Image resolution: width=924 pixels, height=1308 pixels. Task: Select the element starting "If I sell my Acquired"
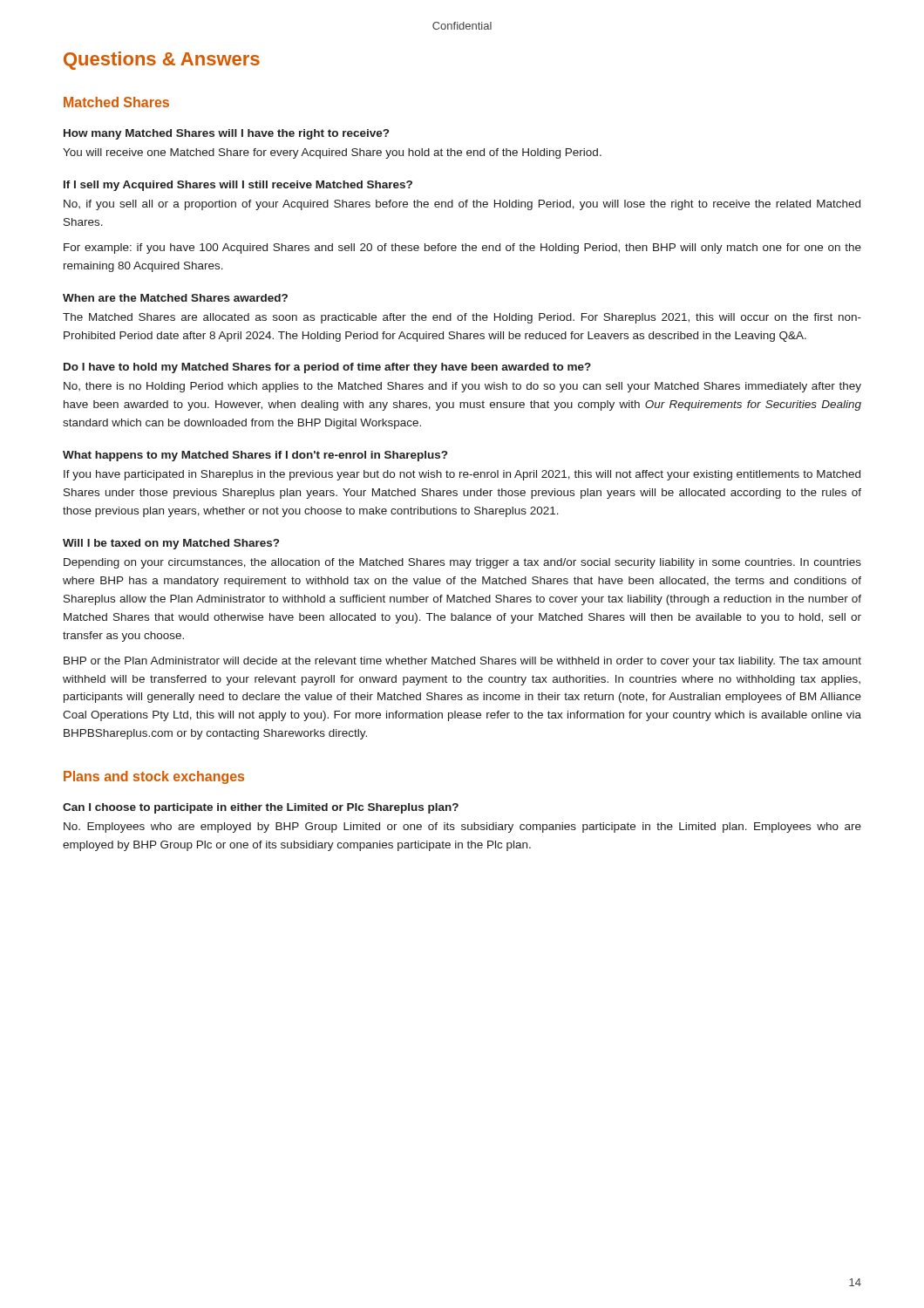point(238,184)
